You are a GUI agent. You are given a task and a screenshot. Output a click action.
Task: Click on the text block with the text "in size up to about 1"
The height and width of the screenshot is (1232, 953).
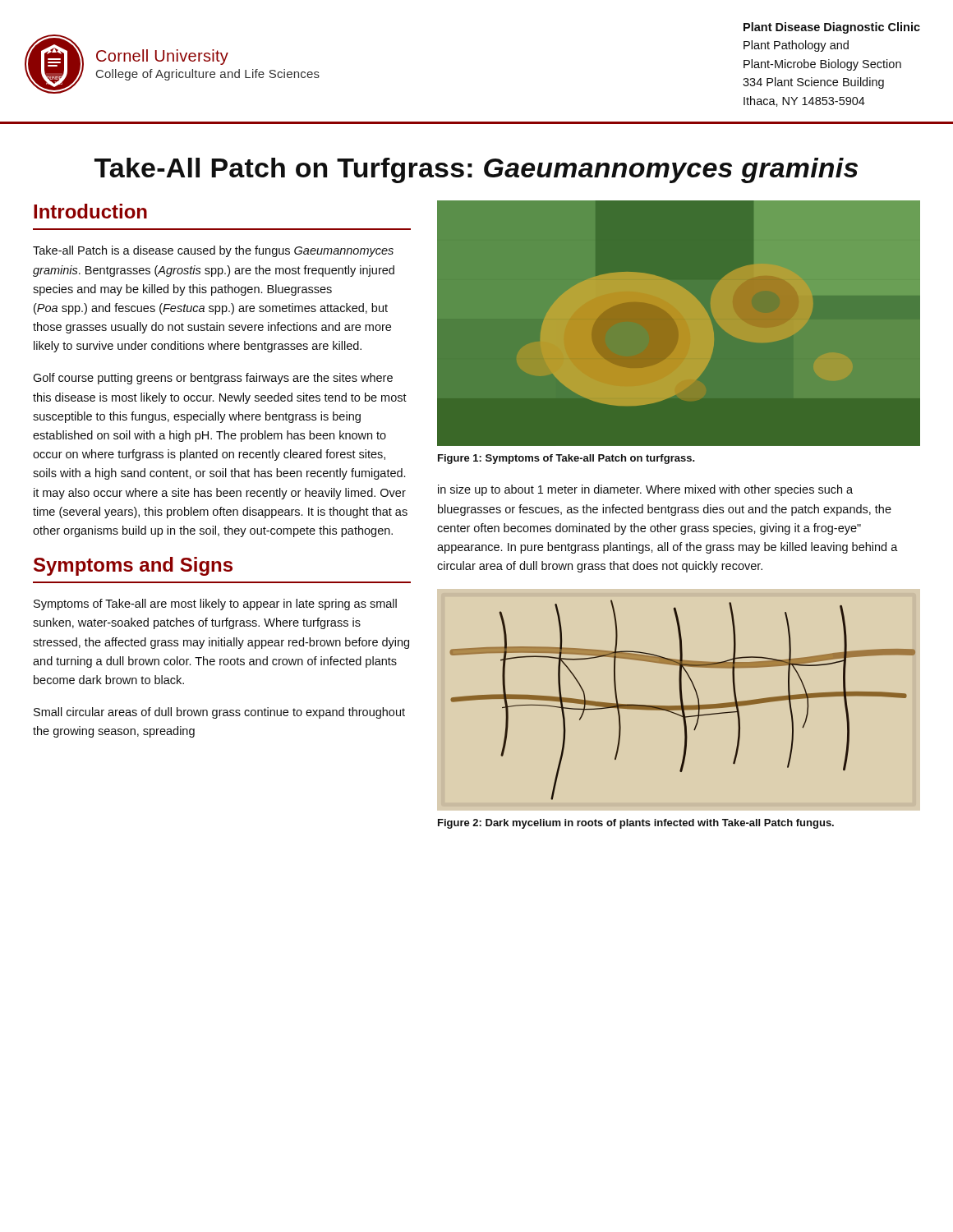[x=667, y=528]
